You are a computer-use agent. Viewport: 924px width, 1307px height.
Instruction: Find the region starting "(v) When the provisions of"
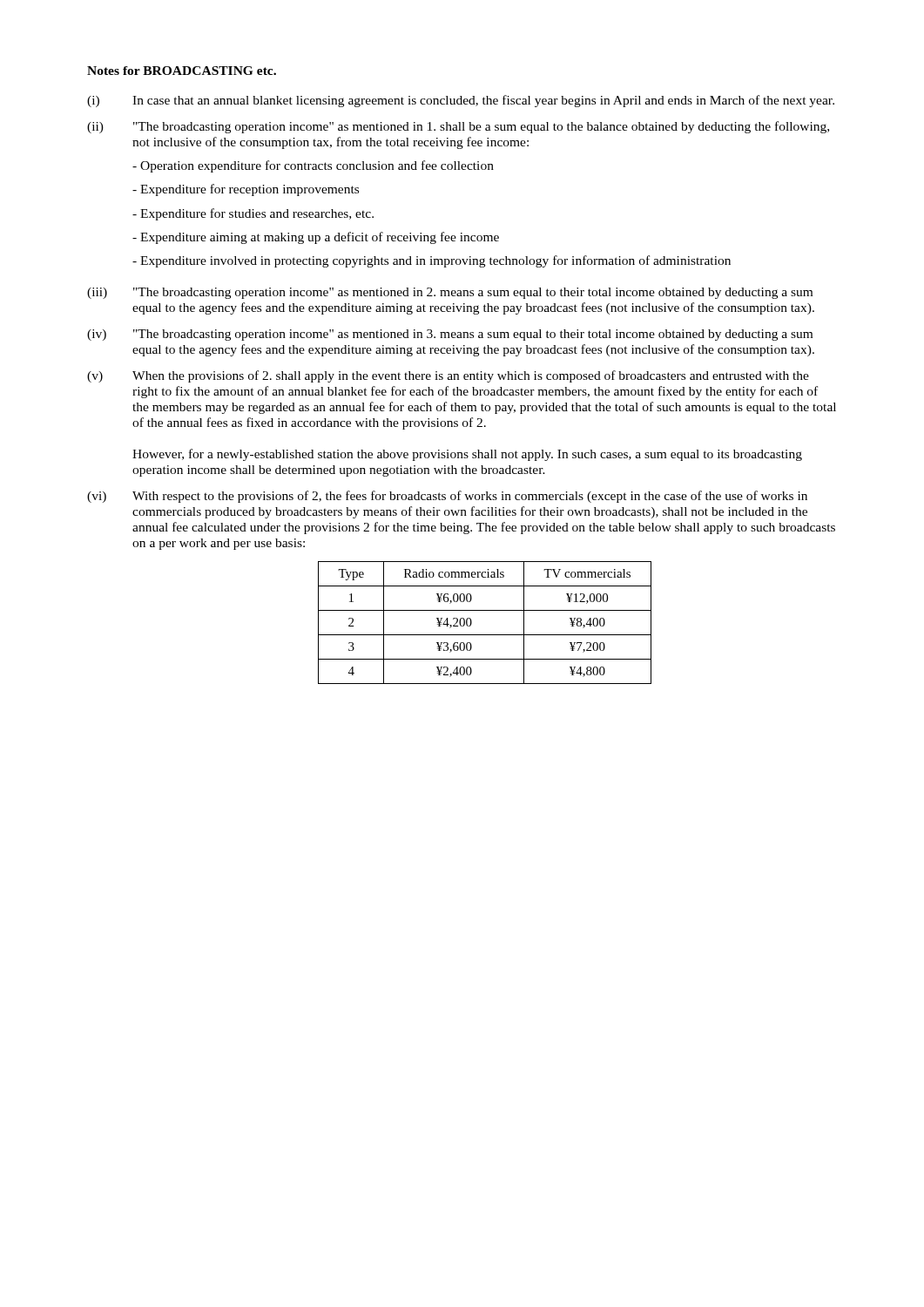pos(462,423)
